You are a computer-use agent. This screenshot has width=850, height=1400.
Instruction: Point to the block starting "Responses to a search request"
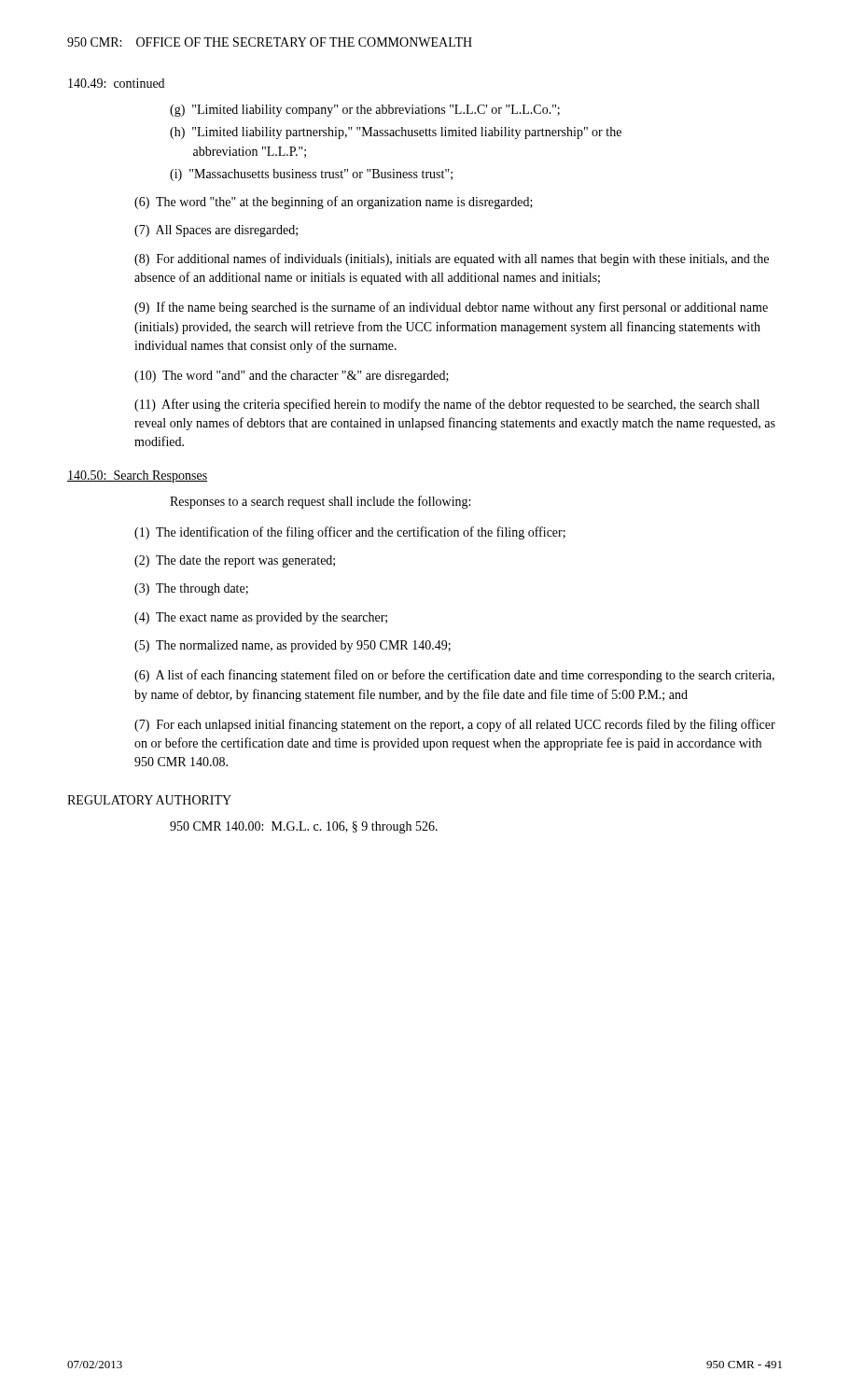pos(321,502)
